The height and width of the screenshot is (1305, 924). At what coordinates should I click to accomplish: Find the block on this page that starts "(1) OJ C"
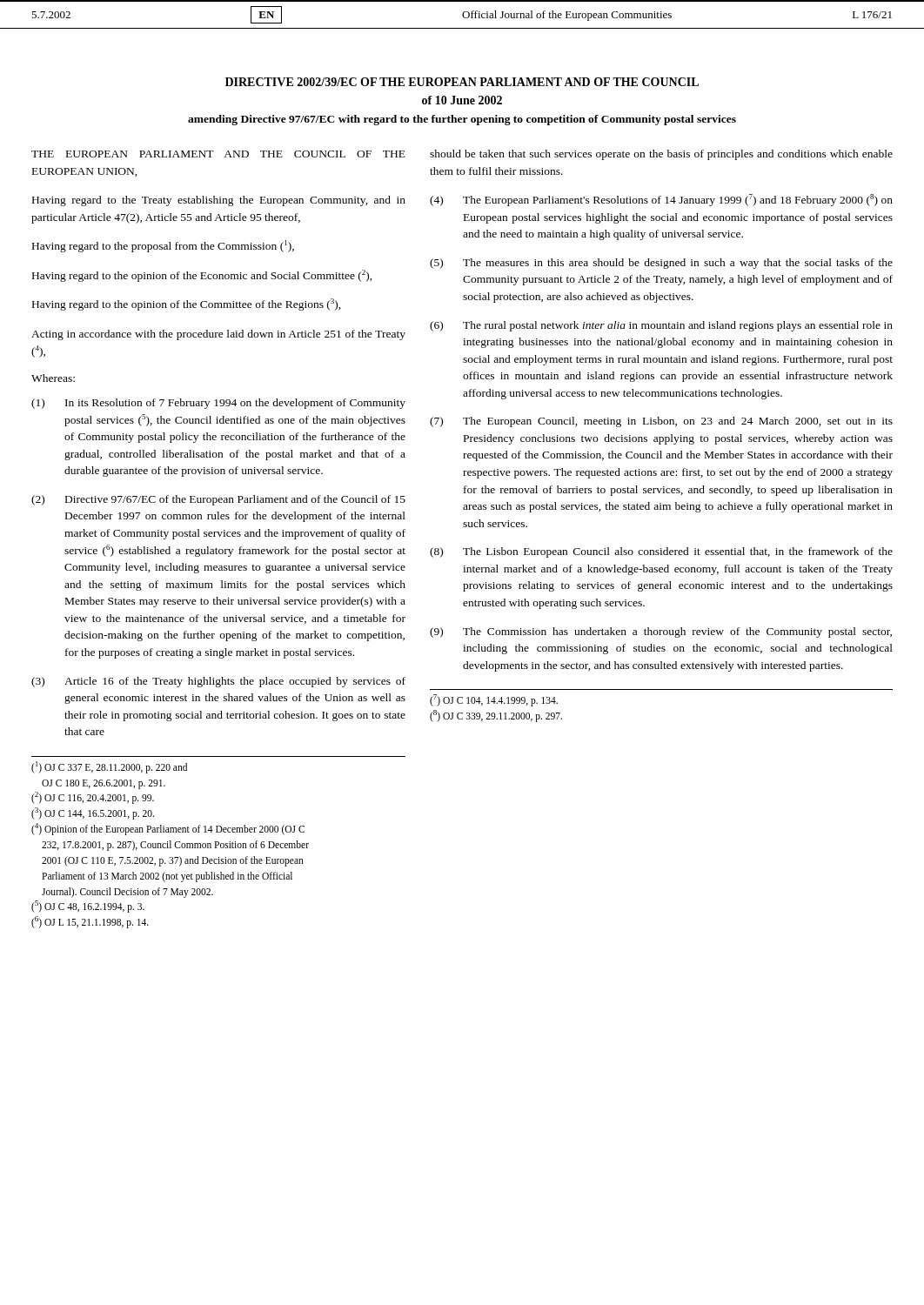click(x=218, y=845)
